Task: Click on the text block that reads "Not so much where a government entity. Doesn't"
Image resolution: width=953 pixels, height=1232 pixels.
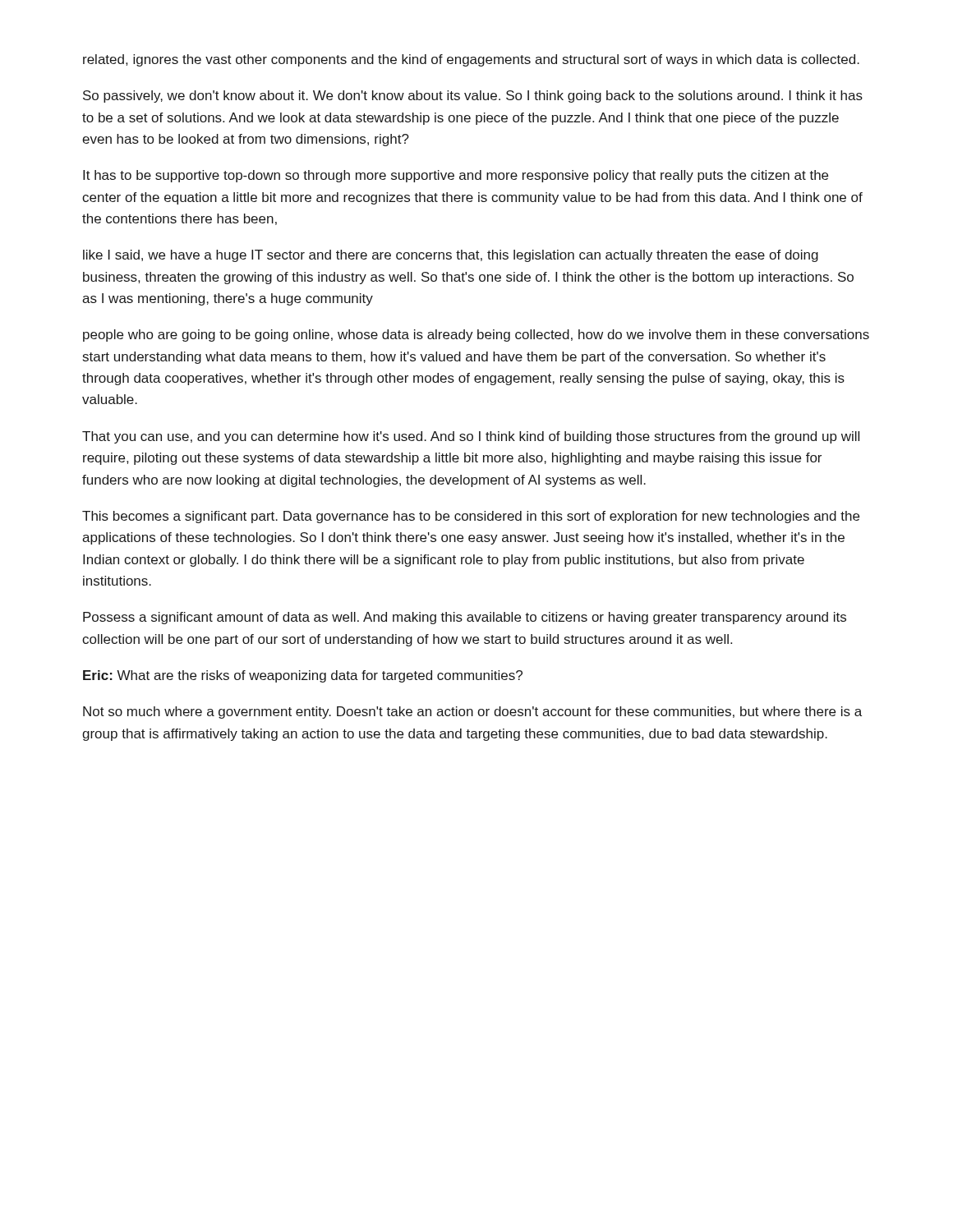Action: tap(472, 723)
